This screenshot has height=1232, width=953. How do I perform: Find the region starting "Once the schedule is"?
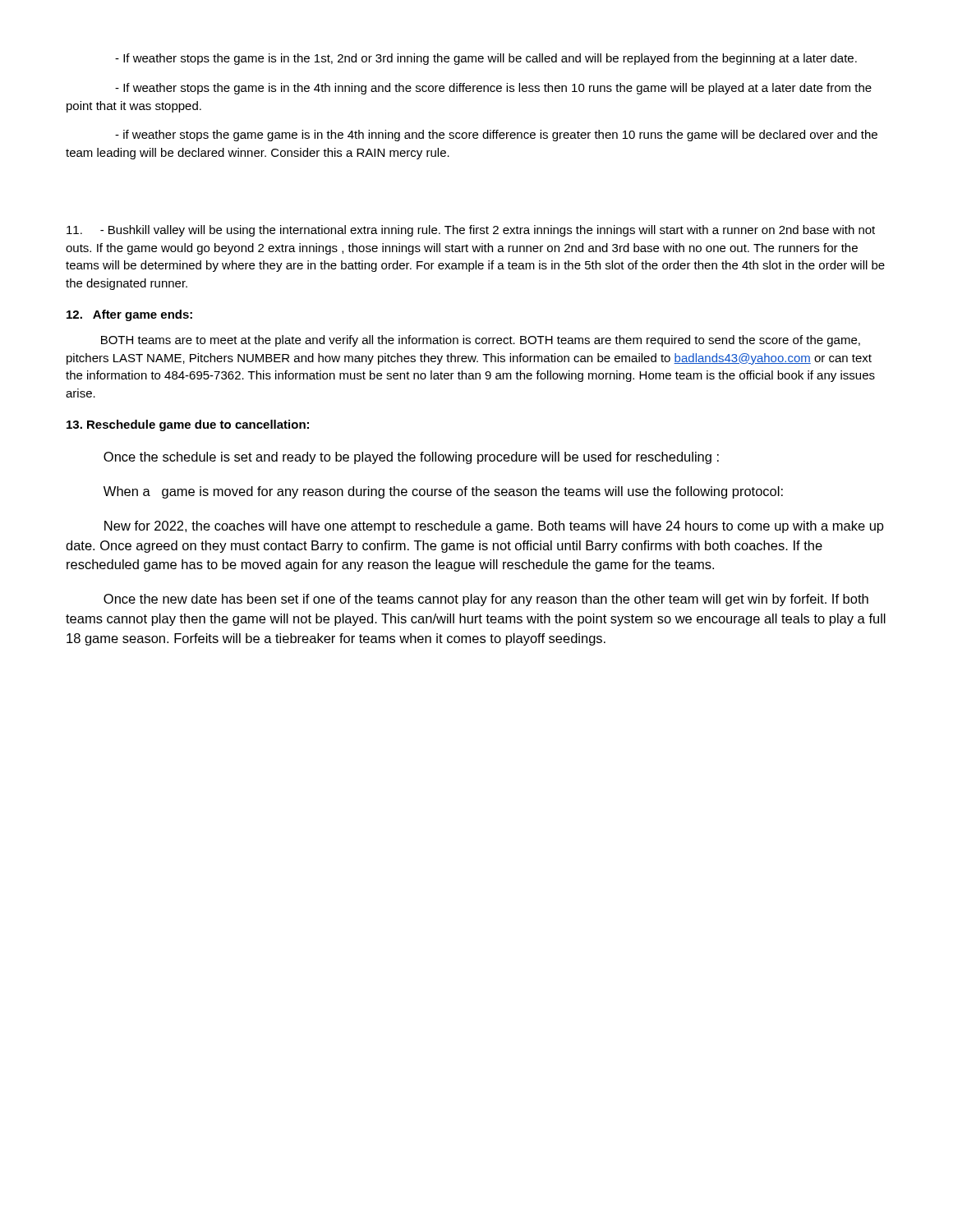click(393, 456)
